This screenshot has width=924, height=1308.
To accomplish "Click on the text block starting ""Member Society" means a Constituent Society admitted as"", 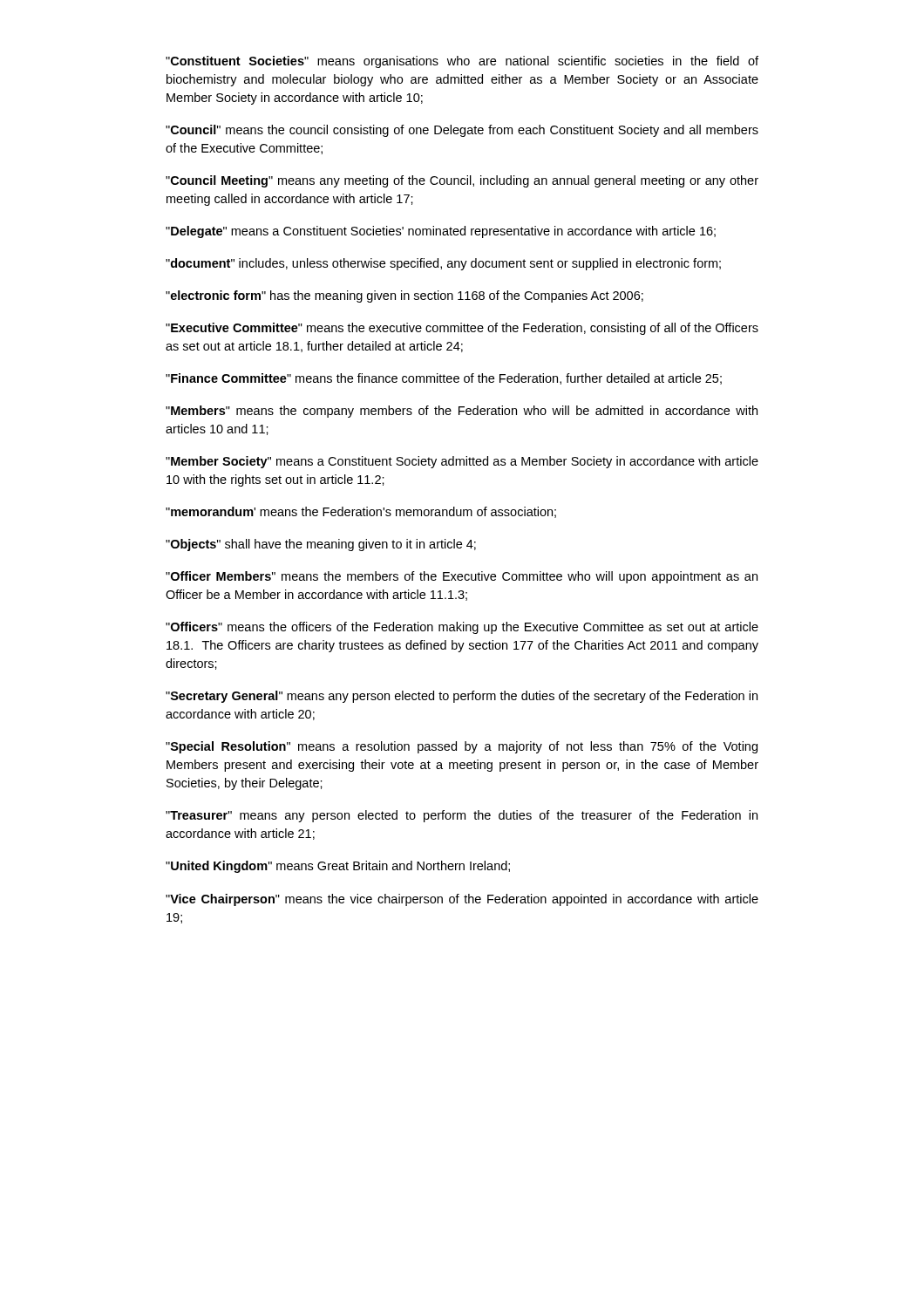I will [x=462, y=471].
